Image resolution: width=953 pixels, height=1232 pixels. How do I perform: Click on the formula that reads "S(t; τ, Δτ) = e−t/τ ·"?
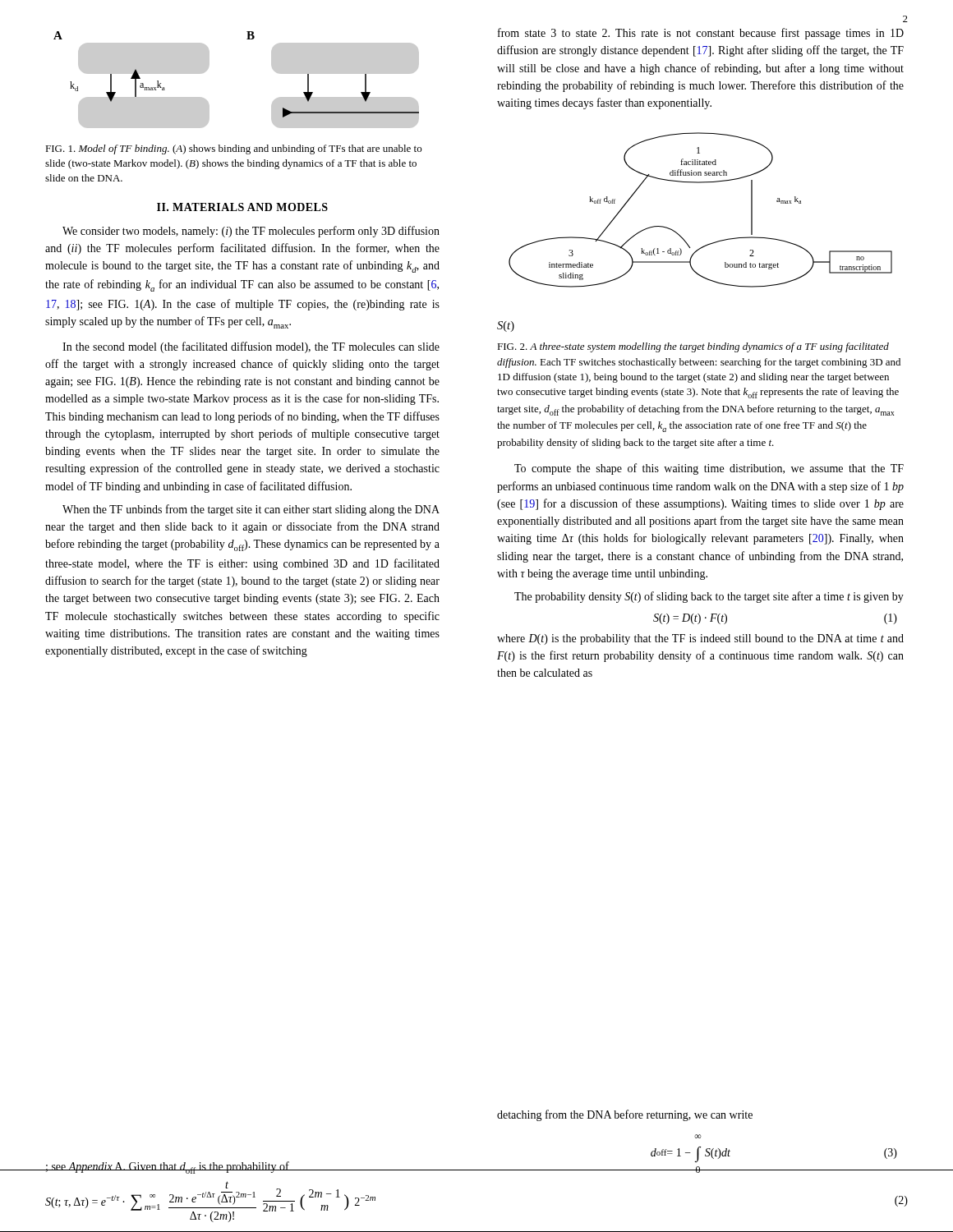click(x=211, y=1201)
